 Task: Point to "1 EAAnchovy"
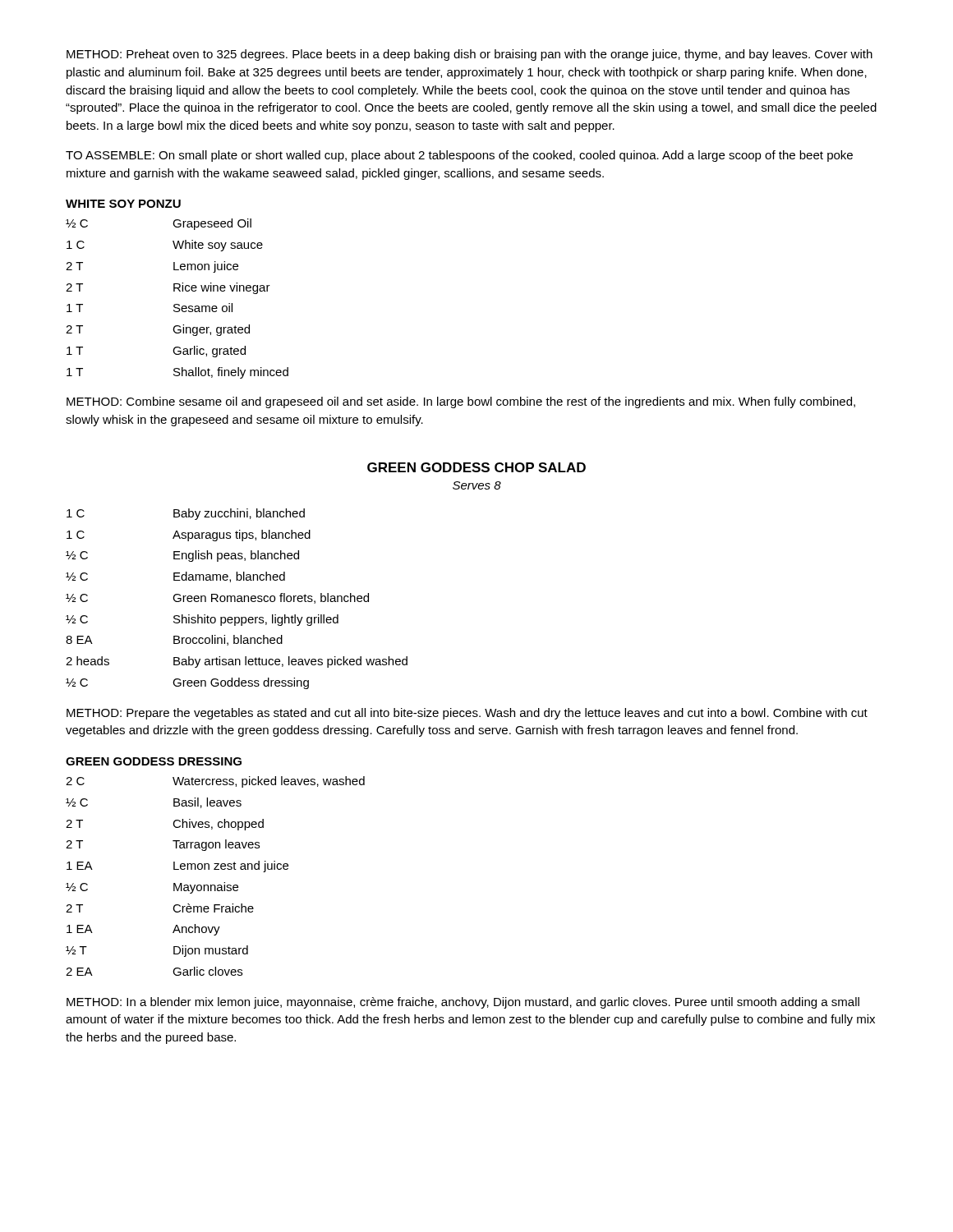pyautogui.click(x=86, y=929)
